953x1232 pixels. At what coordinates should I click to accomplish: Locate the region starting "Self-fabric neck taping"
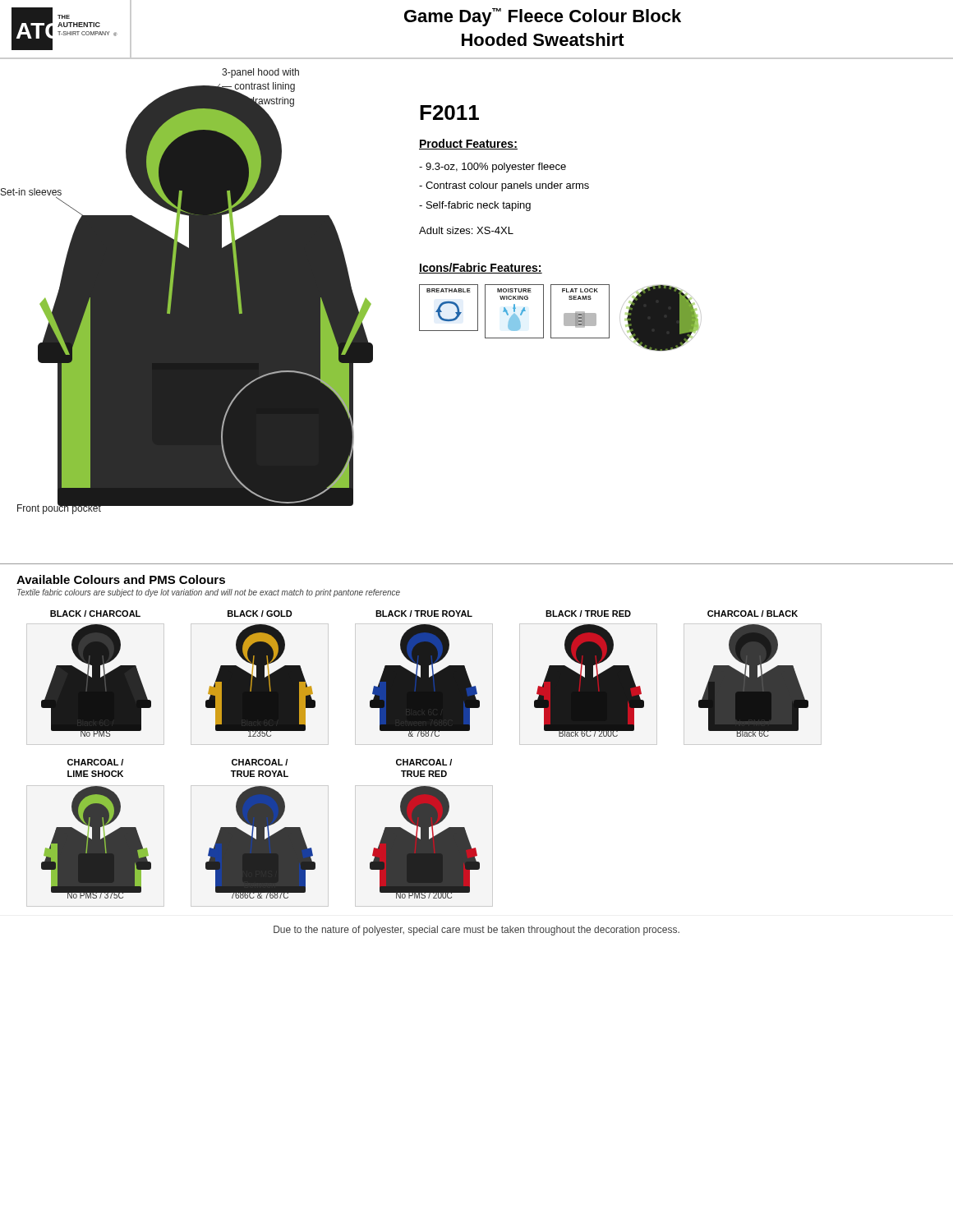pos(475,205)
